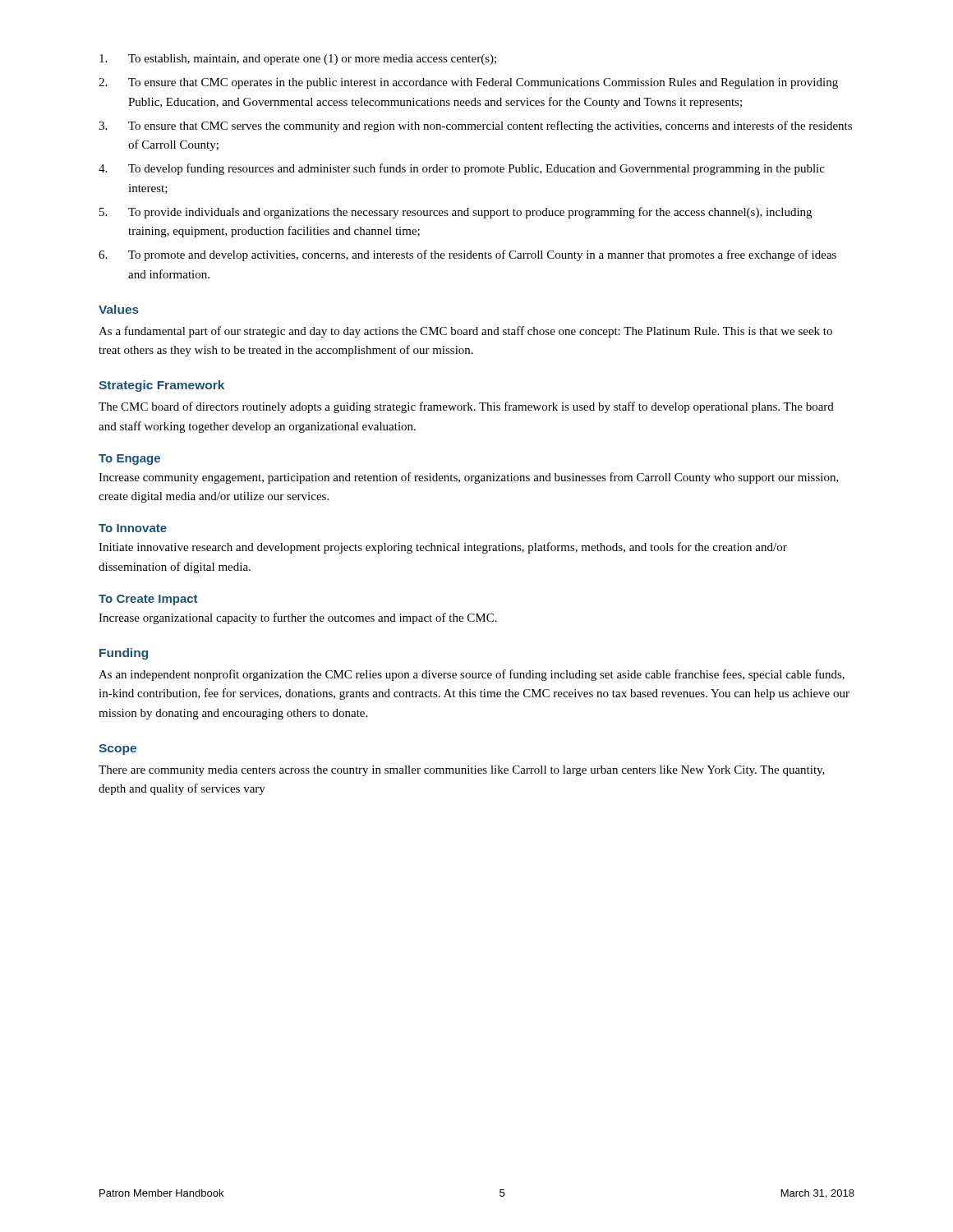Locate the block of text that opens with "As an independent"

474,693
